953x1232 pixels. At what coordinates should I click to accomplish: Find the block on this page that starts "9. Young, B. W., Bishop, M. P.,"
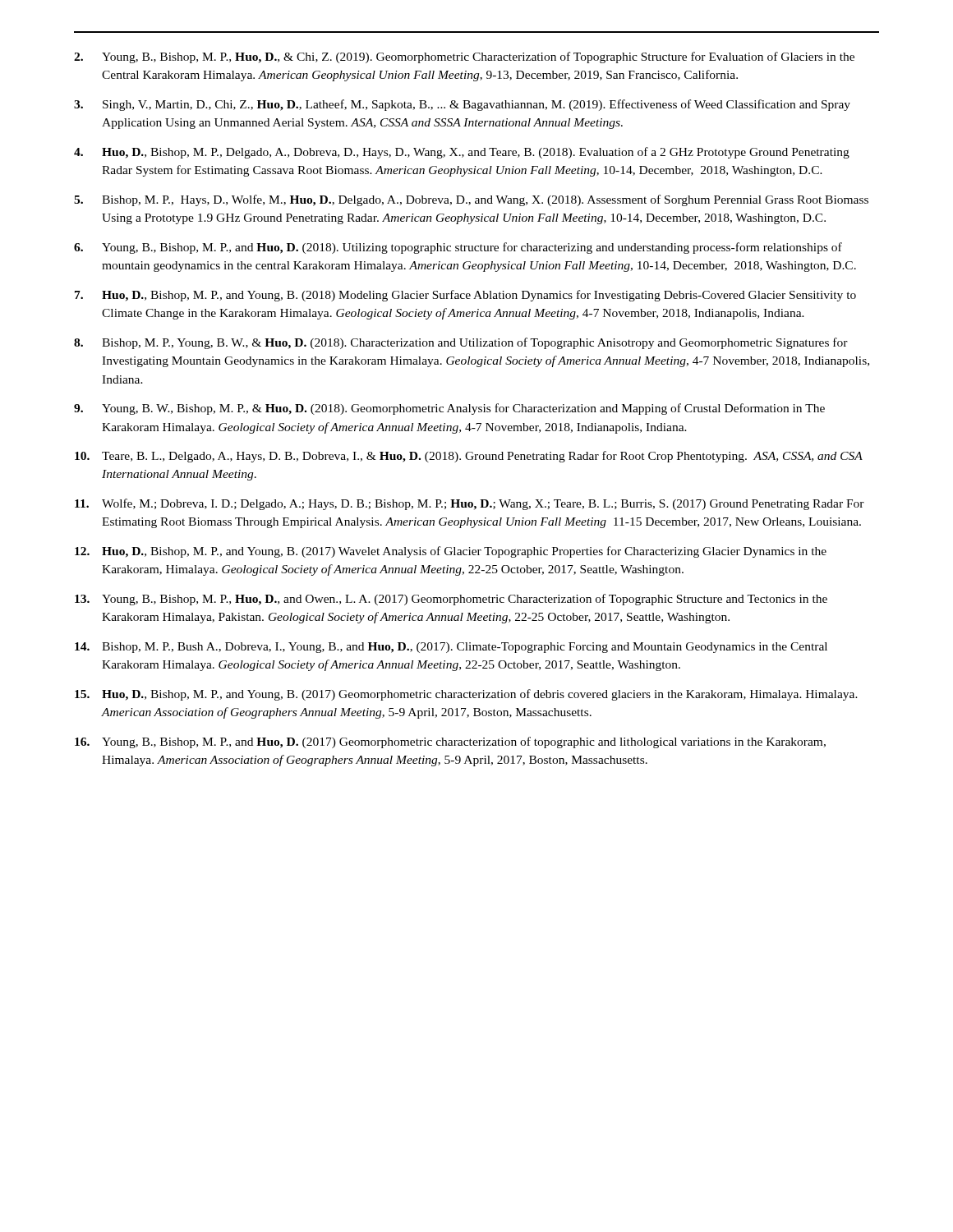coord(476,418)
